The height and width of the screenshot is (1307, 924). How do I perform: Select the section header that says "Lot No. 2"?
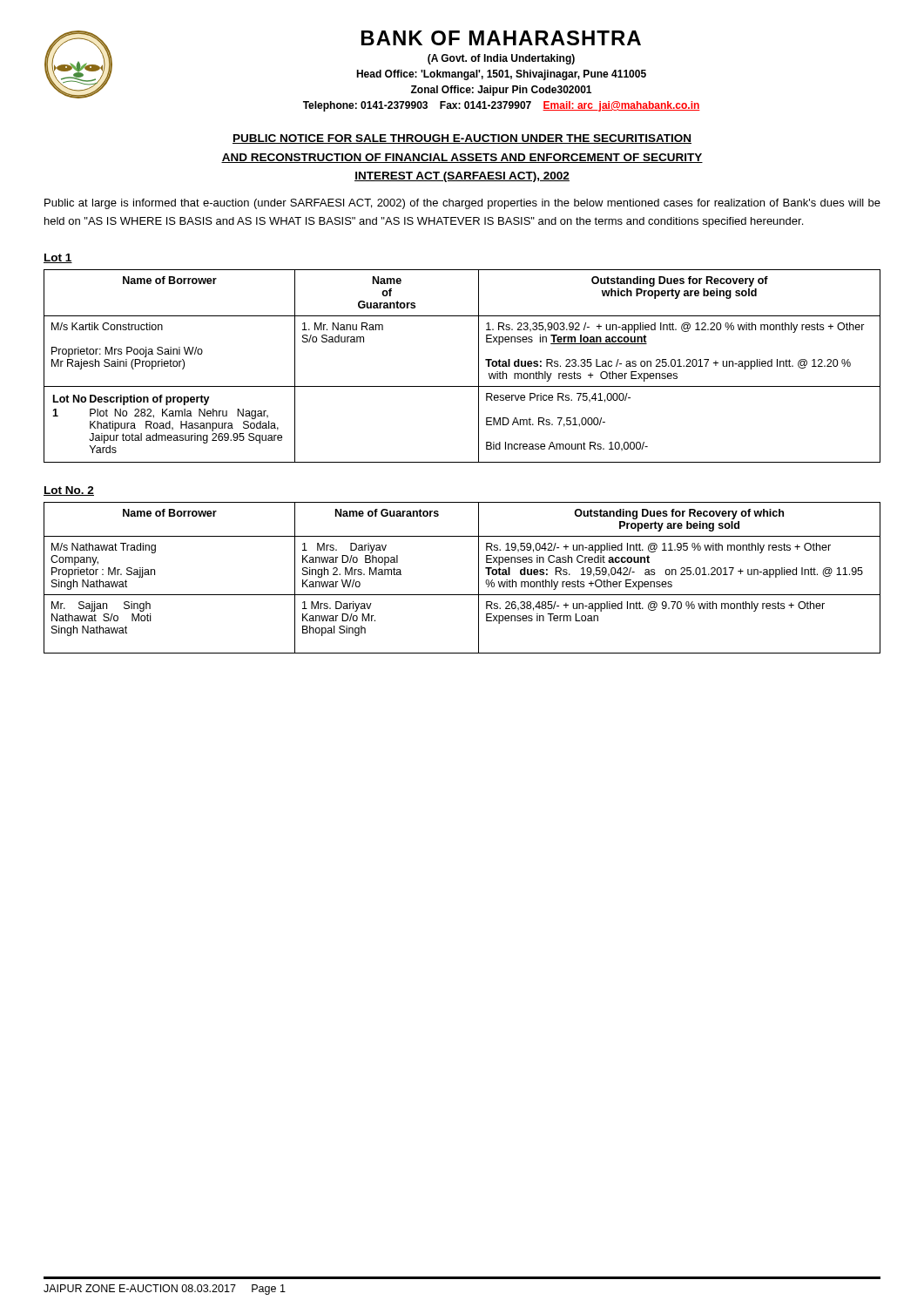[69, 490]
